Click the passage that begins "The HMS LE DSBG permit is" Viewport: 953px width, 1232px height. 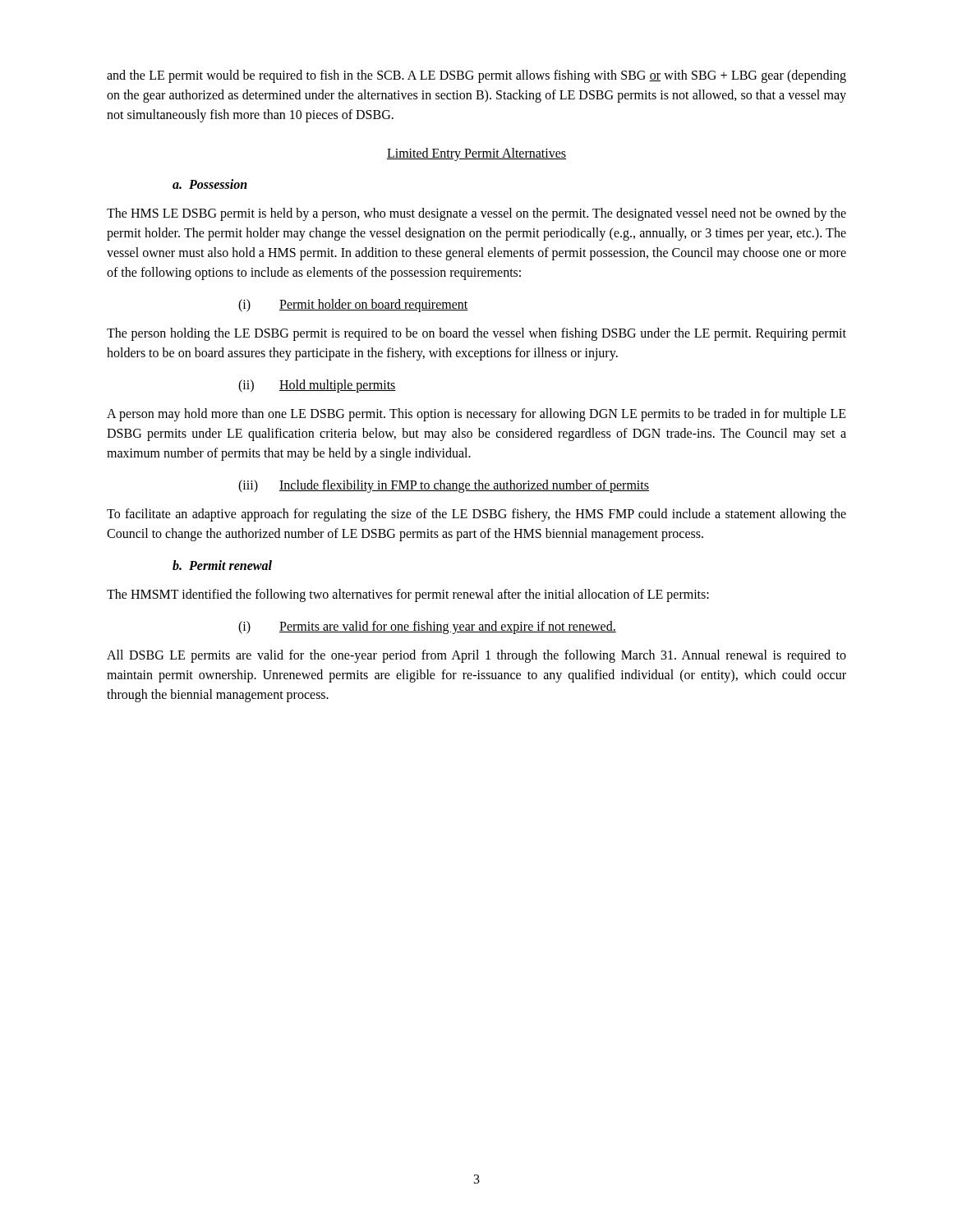point(476,243)
